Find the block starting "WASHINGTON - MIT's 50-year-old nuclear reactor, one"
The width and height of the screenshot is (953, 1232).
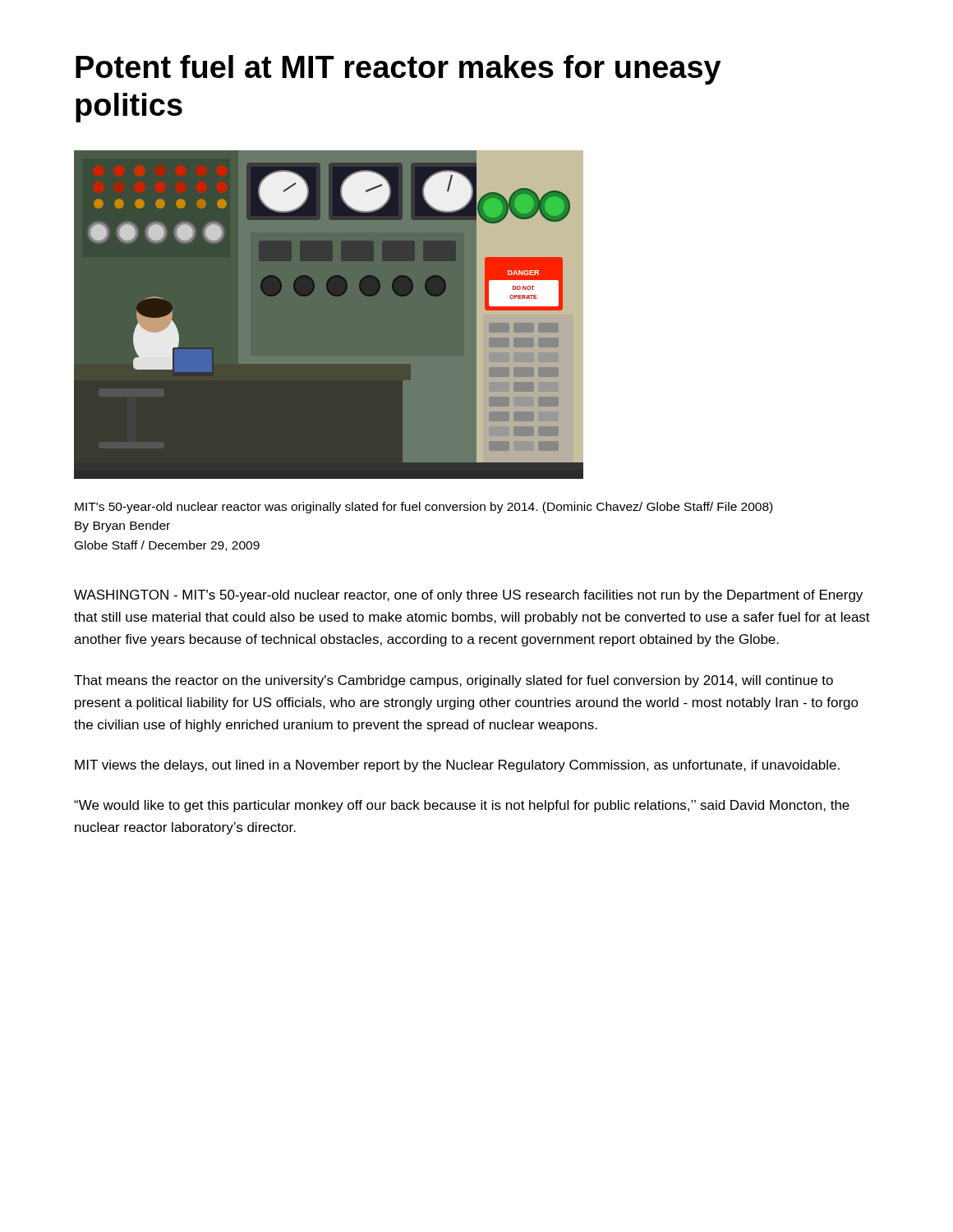coord(472,617)
